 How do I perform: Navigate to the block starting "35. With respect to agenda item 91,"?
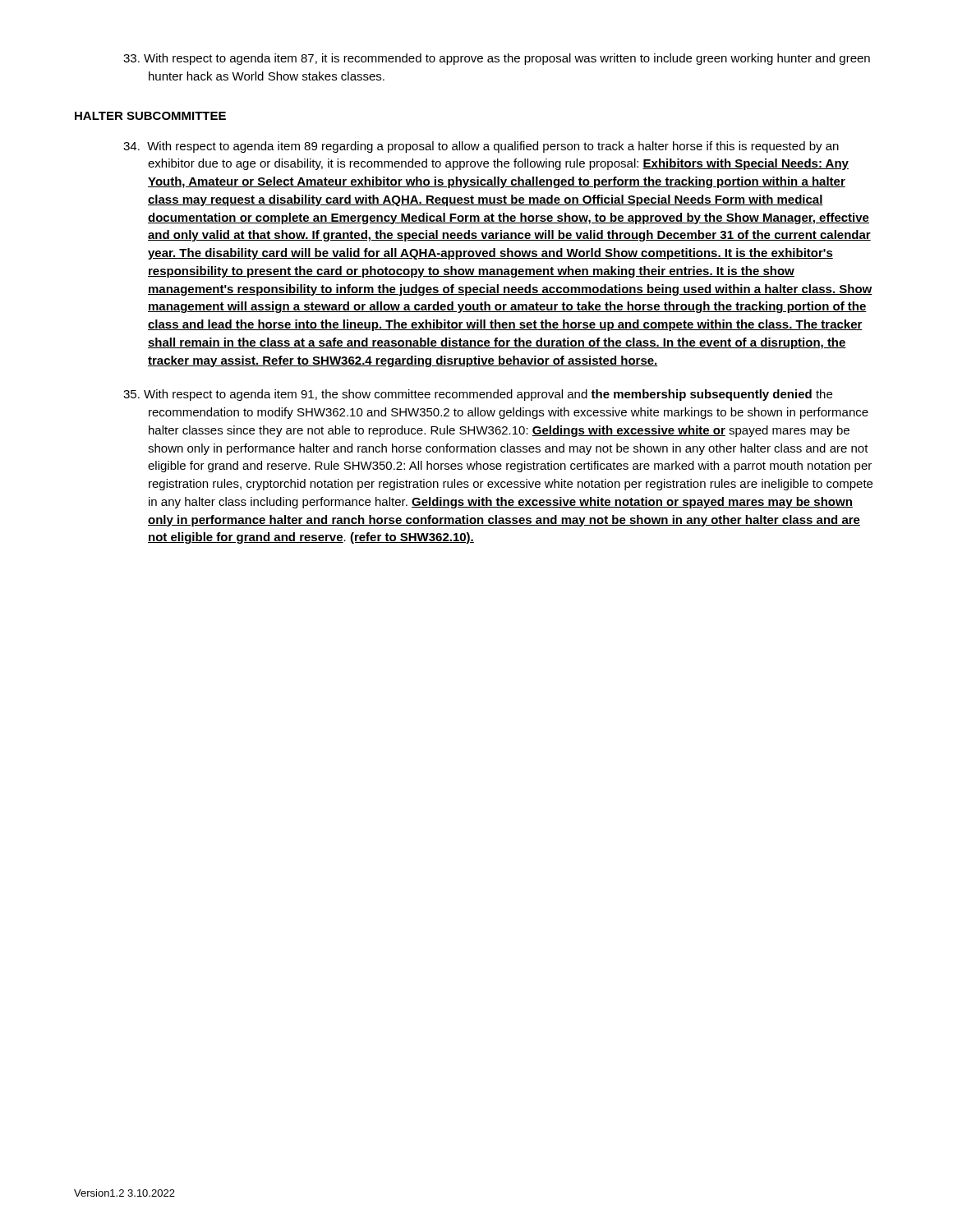pyautogui.click(x=498, y=466)
